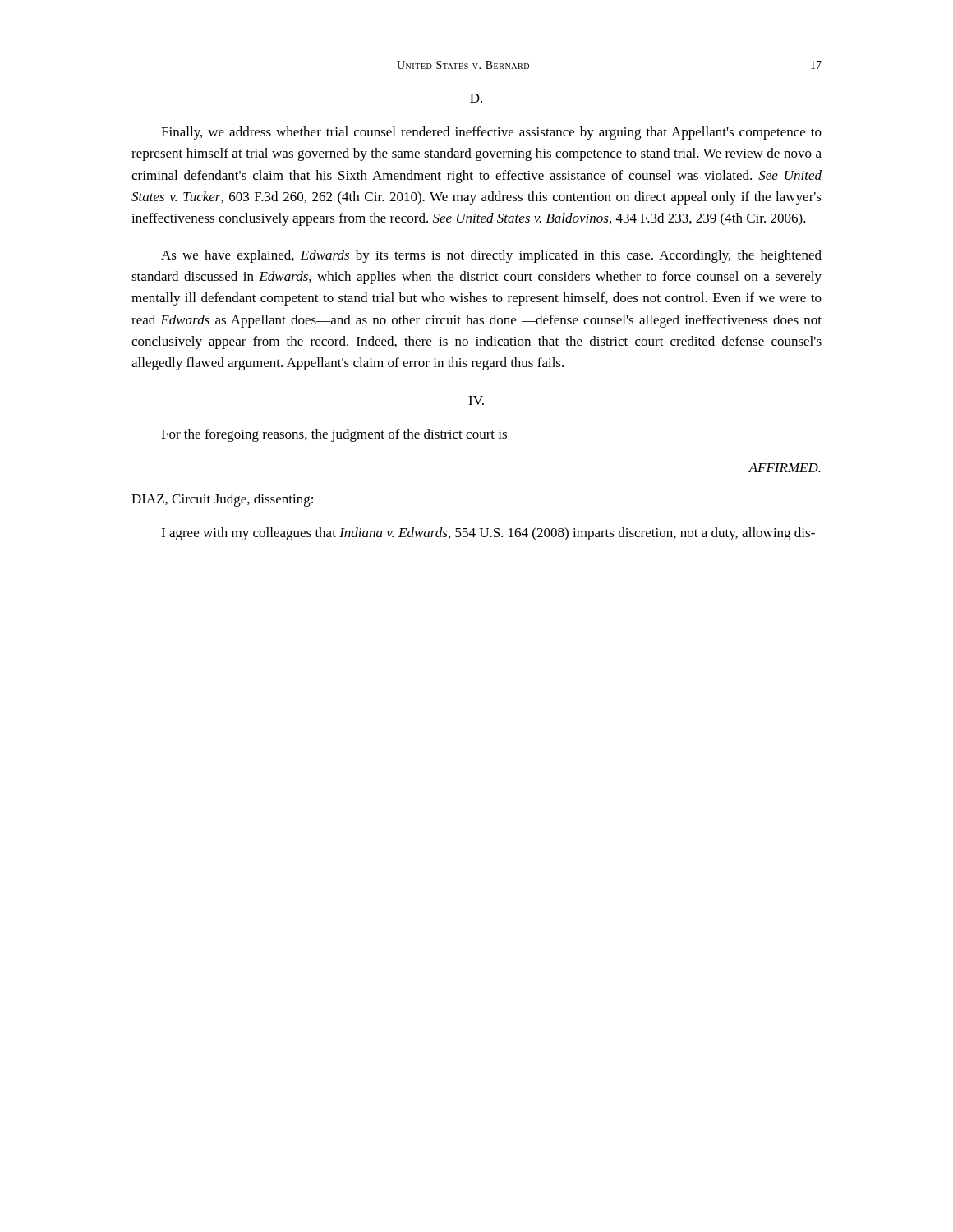This screenshot has height=1232, width=953.
Task: Find the passage starting "Finally, we address whether trial counsel rendered ineffective"
Action: 476,175
